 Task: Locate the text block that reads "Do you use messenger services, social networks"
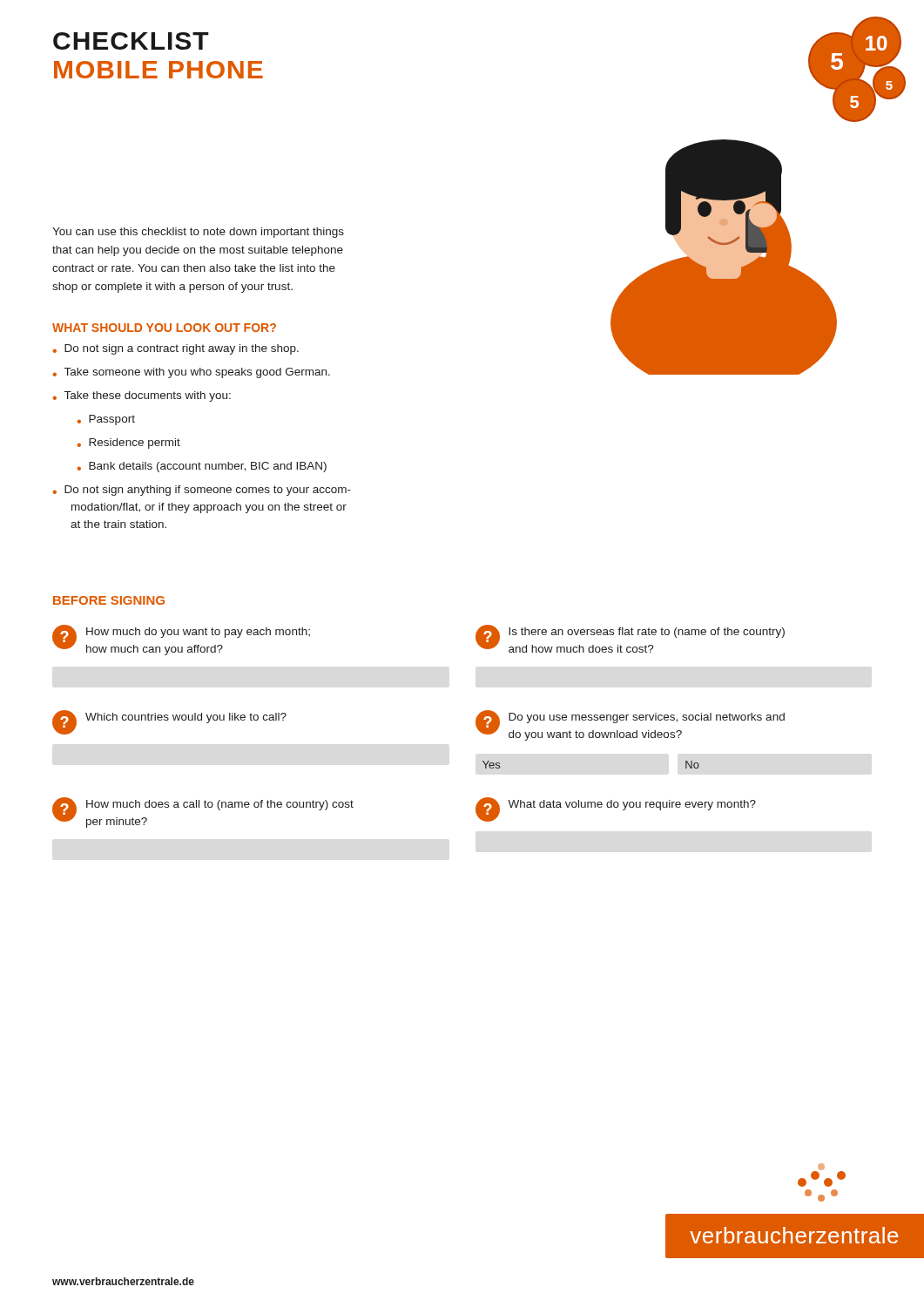tap(647, 725)
